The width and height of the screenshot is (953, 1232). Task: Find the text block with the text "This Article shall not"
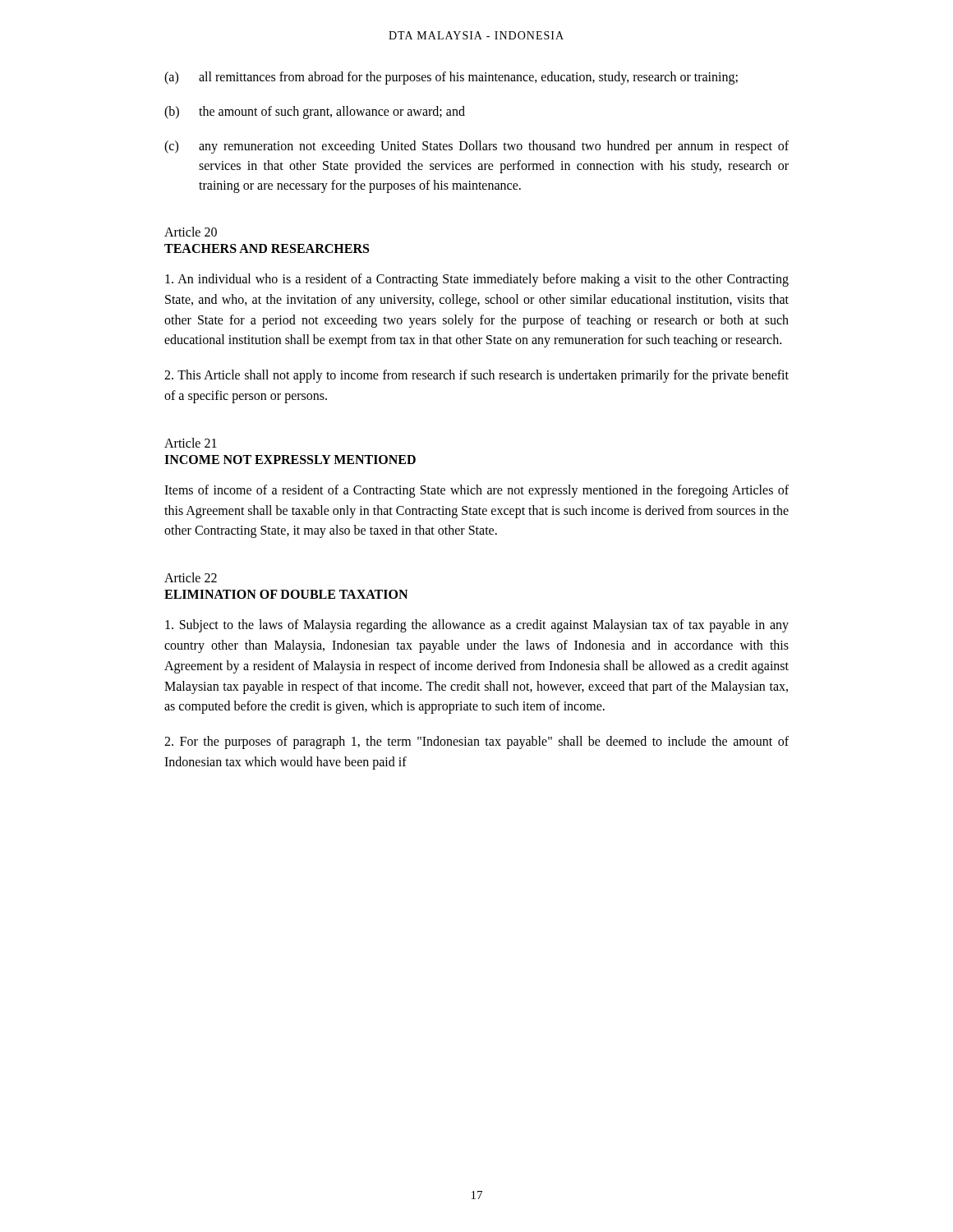(x=476, y=385)
